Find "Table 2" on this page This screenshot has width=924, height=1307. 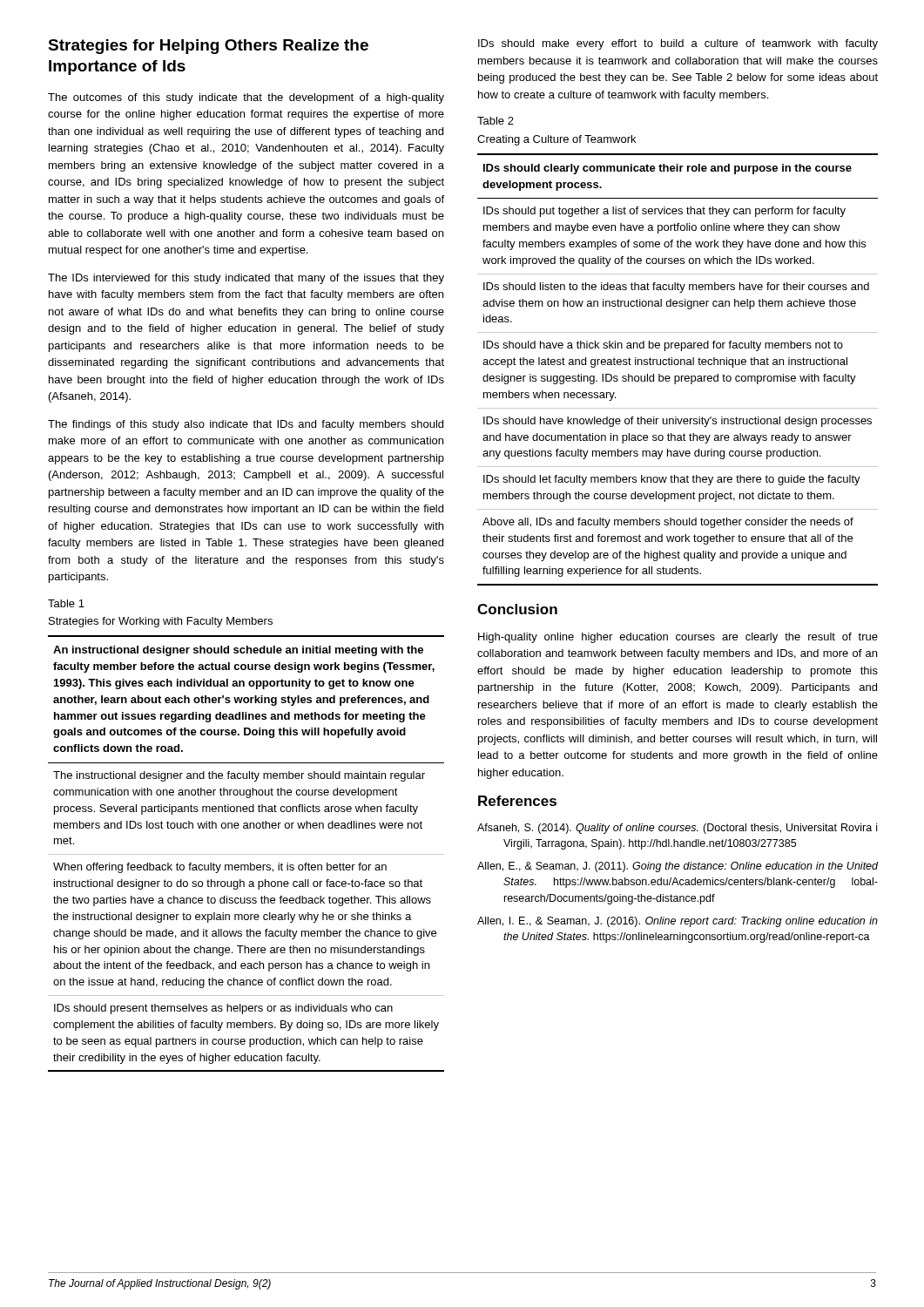tap(495, 121)
